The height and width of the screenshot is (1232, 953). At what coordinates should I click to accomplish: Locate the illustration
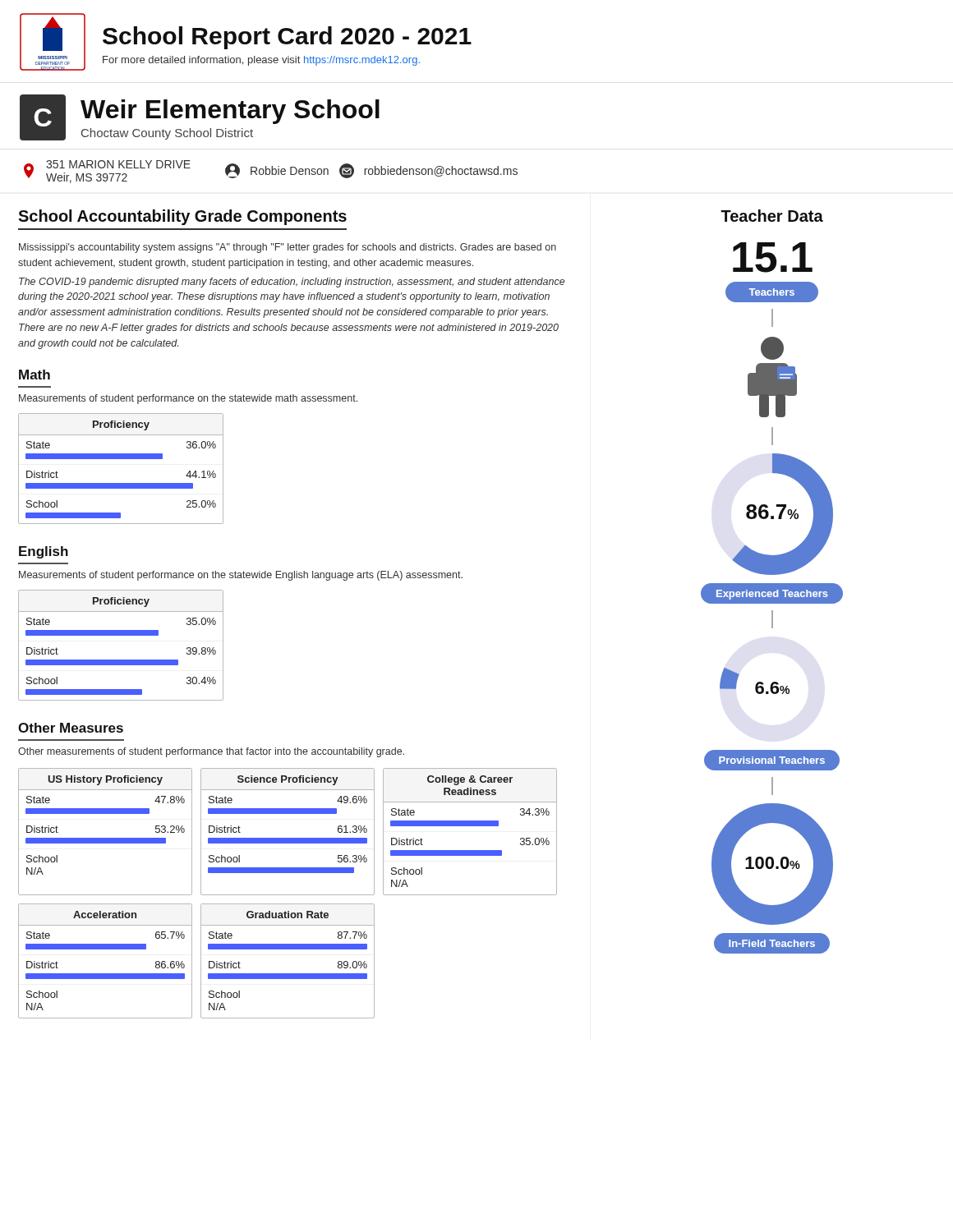pos(772,375)
